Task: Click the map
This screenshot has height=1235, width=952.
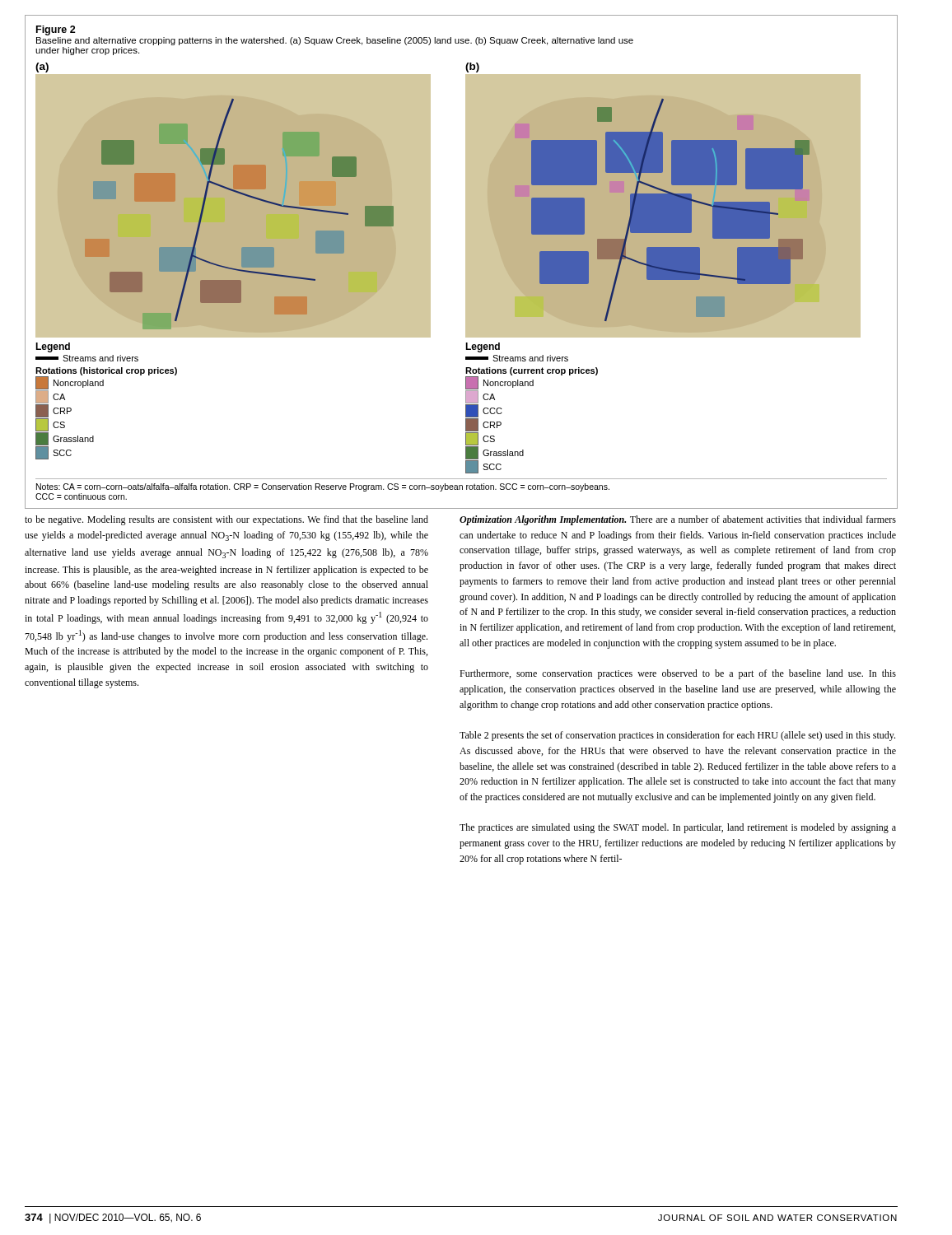Action: (x=461, y=262)
